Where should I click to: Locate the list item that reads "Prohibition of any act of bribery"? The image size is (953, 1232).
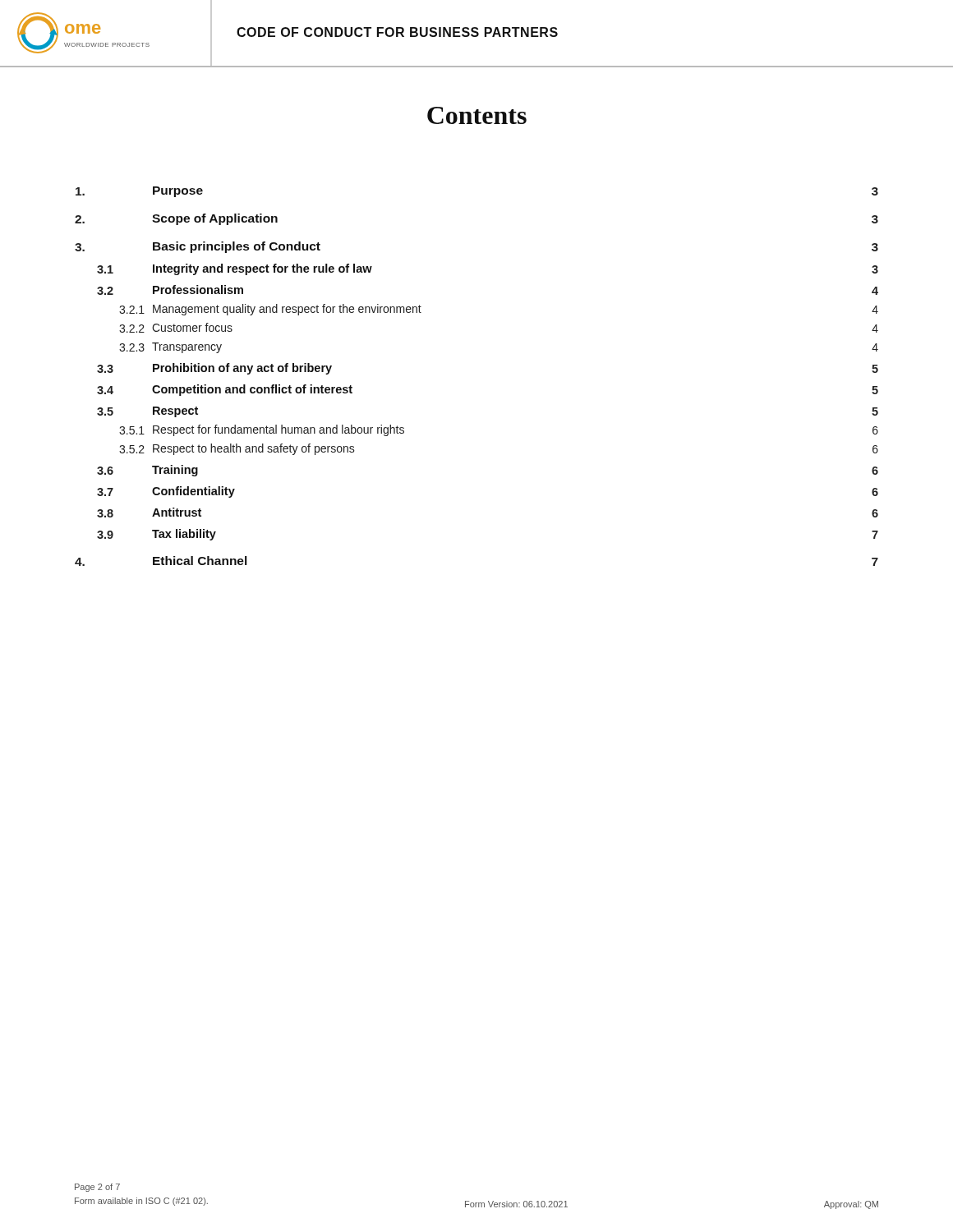tap(242, 368)
